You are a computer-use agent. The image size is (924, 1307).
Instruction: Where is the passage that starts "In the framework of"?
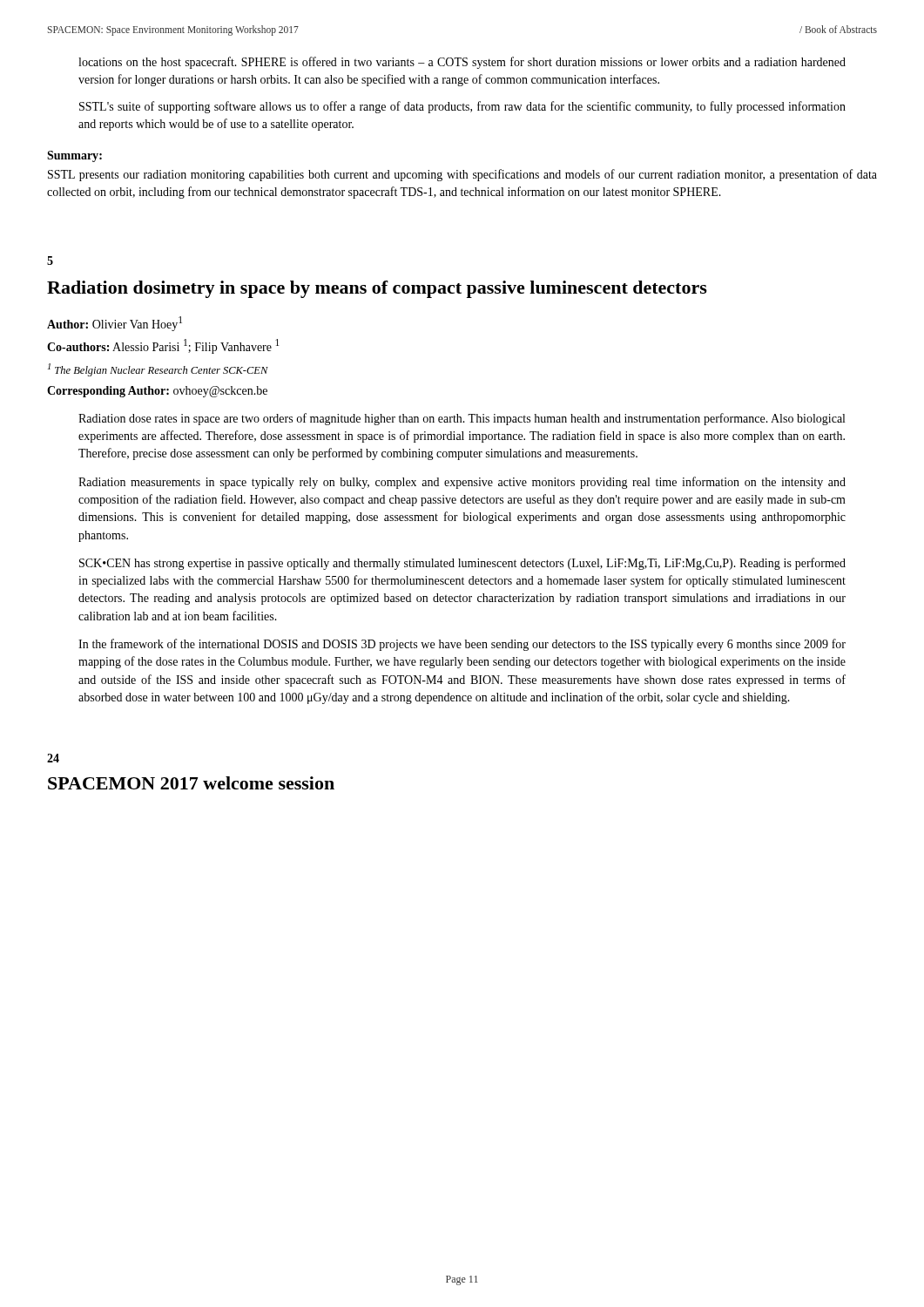tap(462, 671)
